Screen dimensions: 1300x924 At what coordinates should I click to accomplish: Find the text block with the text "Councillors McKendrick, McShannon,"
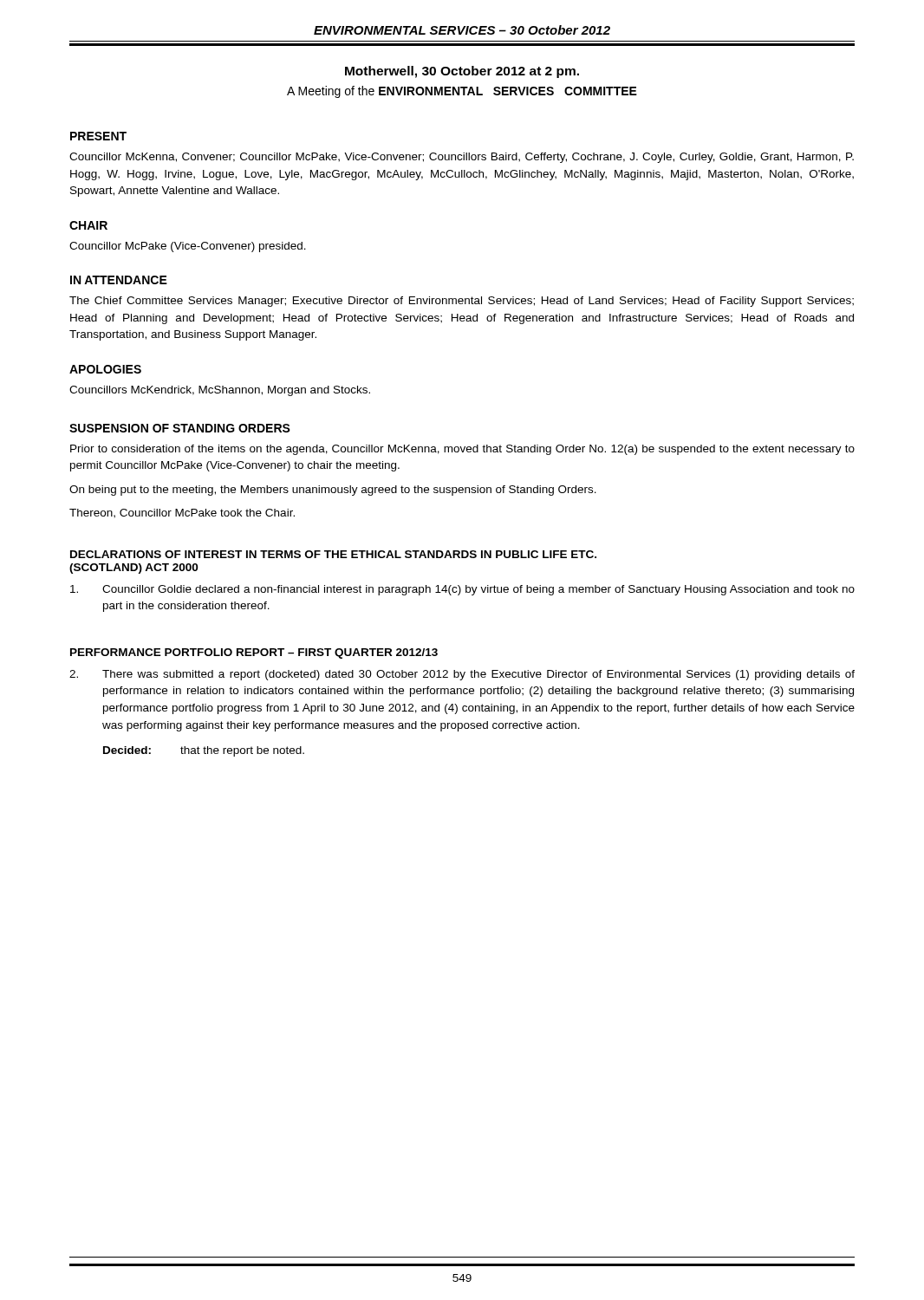[220, 389]
